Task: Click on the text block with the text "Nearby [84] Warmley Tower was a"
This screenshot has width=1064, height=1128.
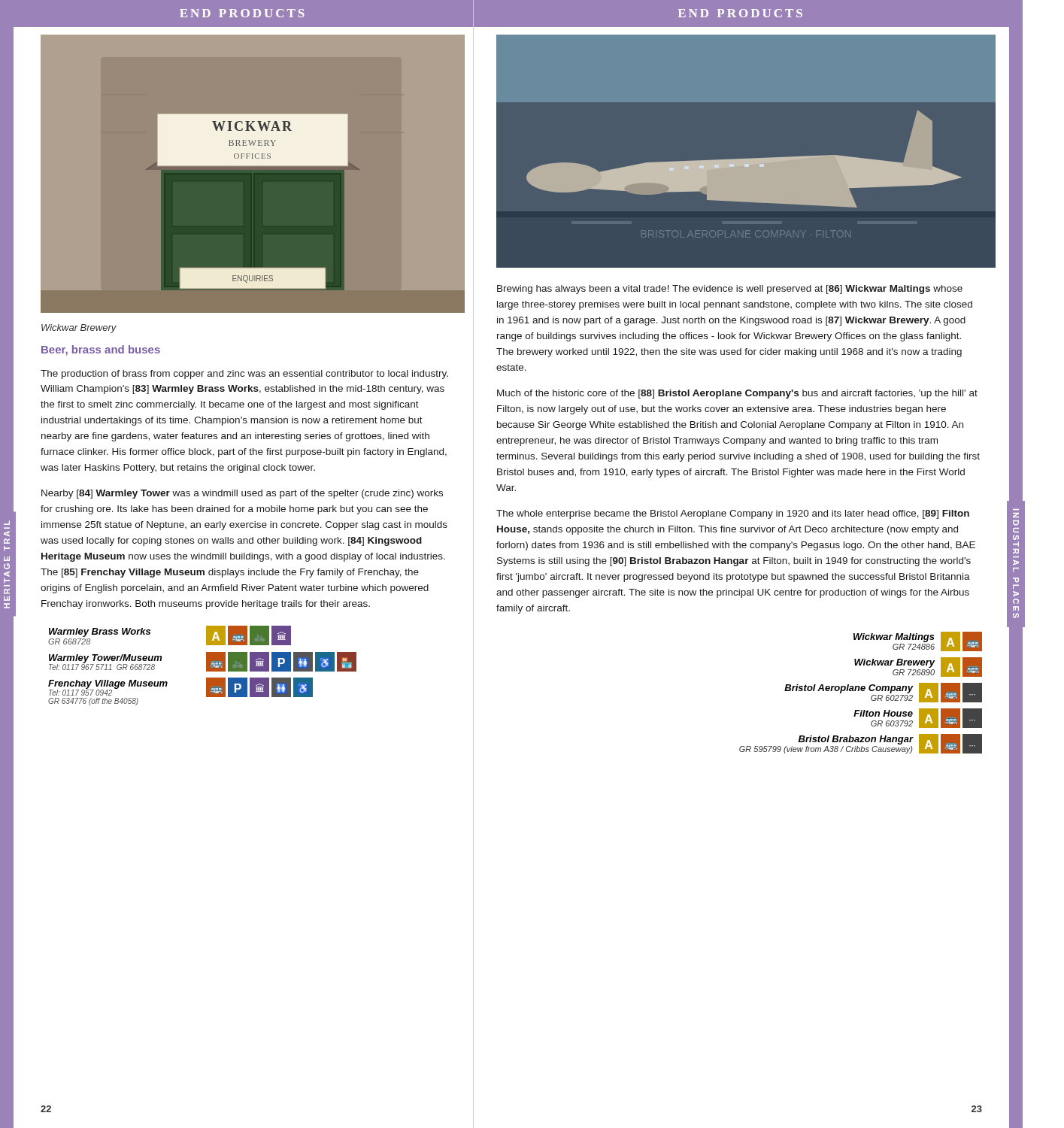Action: click(246, 549)
